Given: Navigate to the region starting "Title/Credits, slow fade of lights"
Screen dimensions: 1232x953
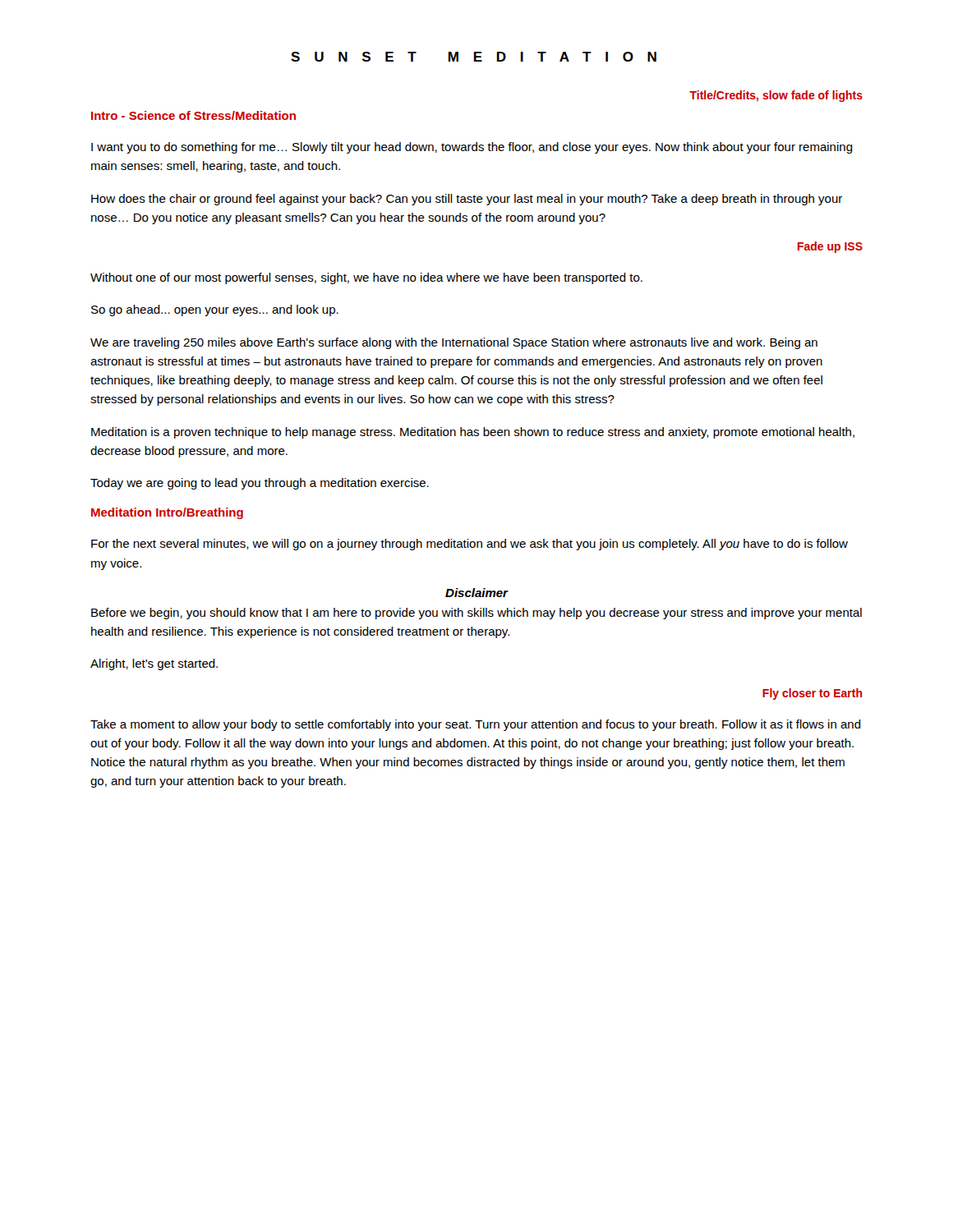Looking at the screenshot, I should point(776,95).
